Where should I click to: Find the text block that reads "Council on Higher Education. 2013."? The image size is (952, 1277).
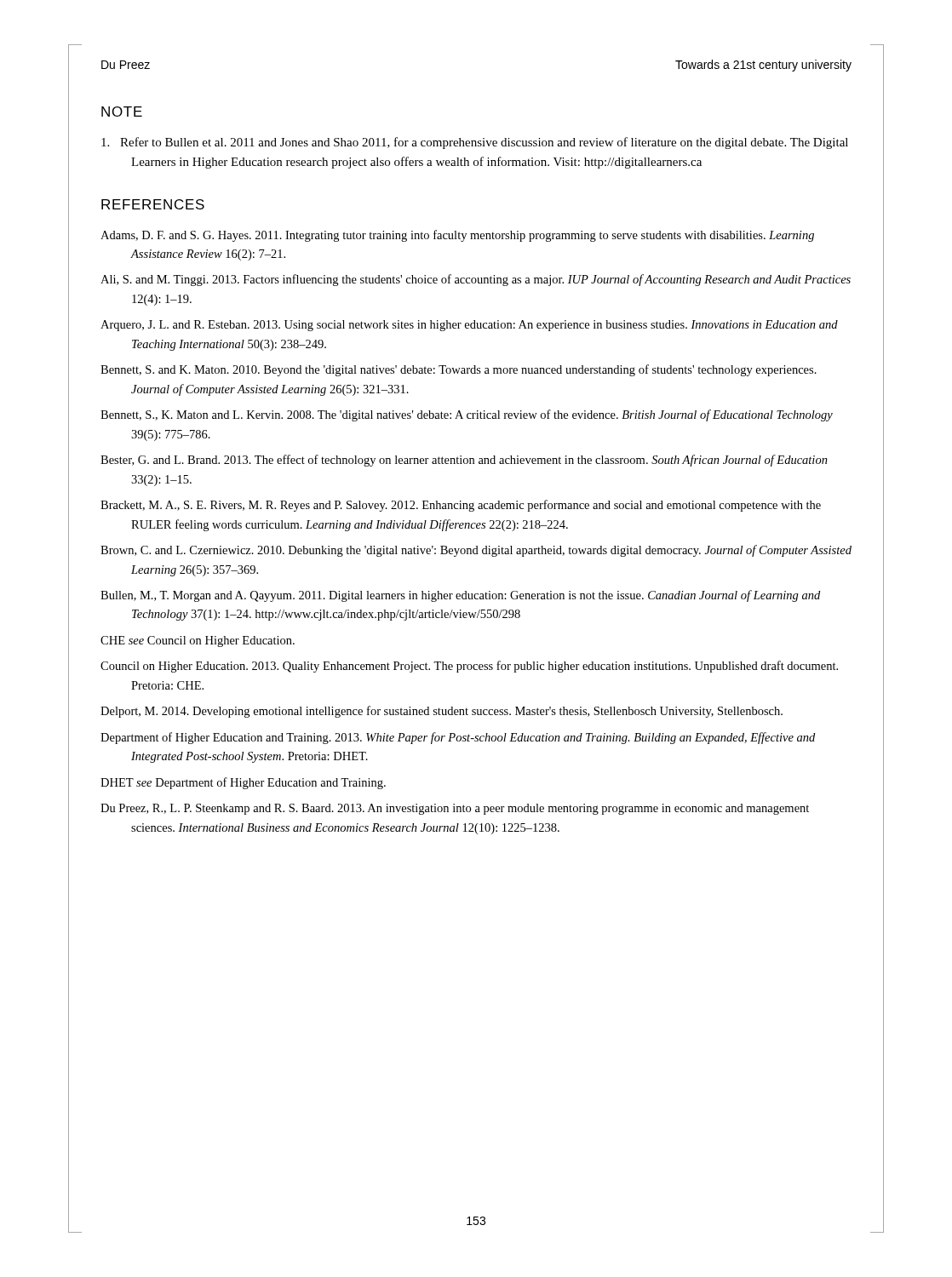point(470,676)
